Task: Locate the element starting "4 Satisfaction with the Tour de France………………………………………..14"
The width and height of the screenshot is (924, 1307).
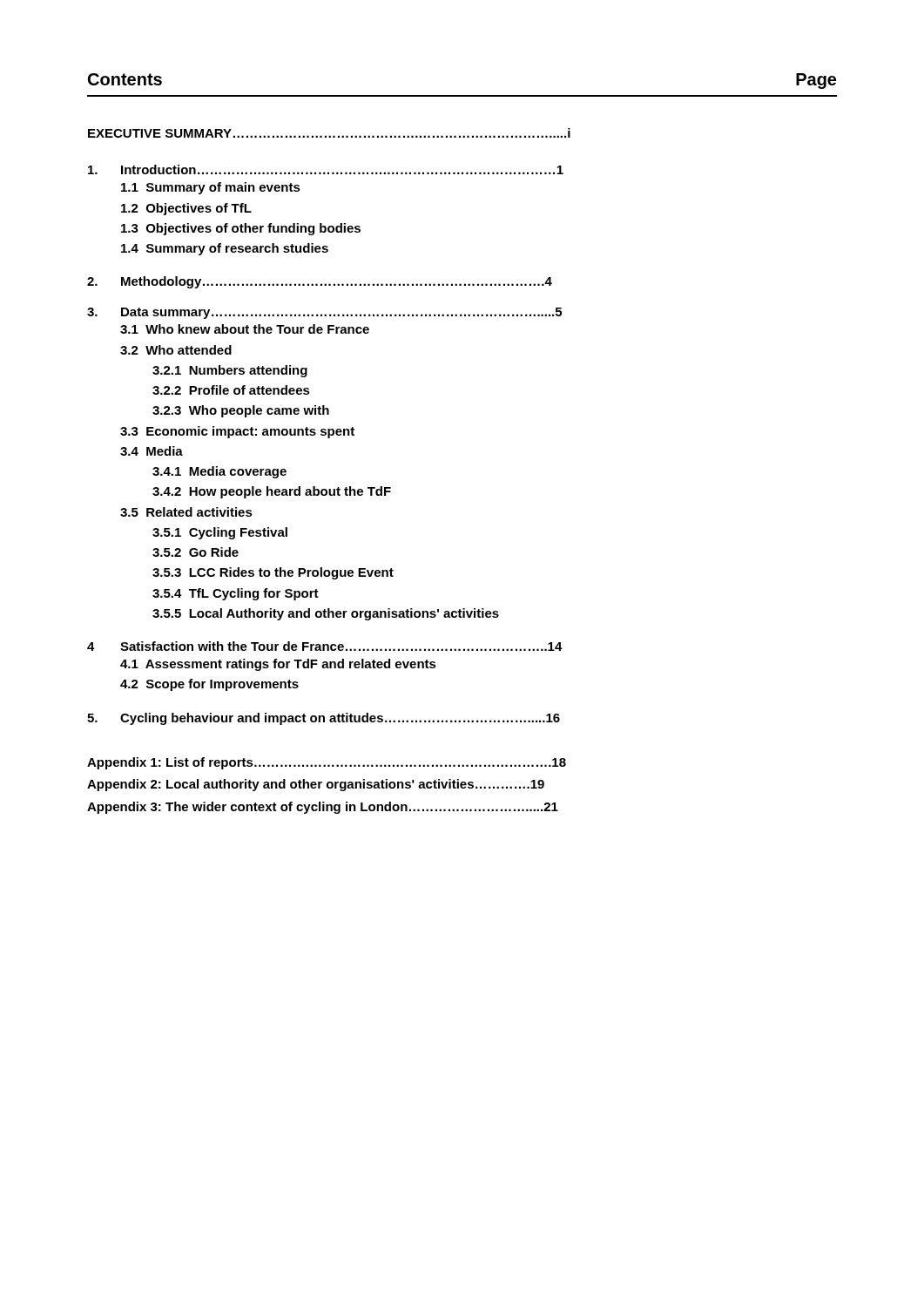Action: [325, 646]
